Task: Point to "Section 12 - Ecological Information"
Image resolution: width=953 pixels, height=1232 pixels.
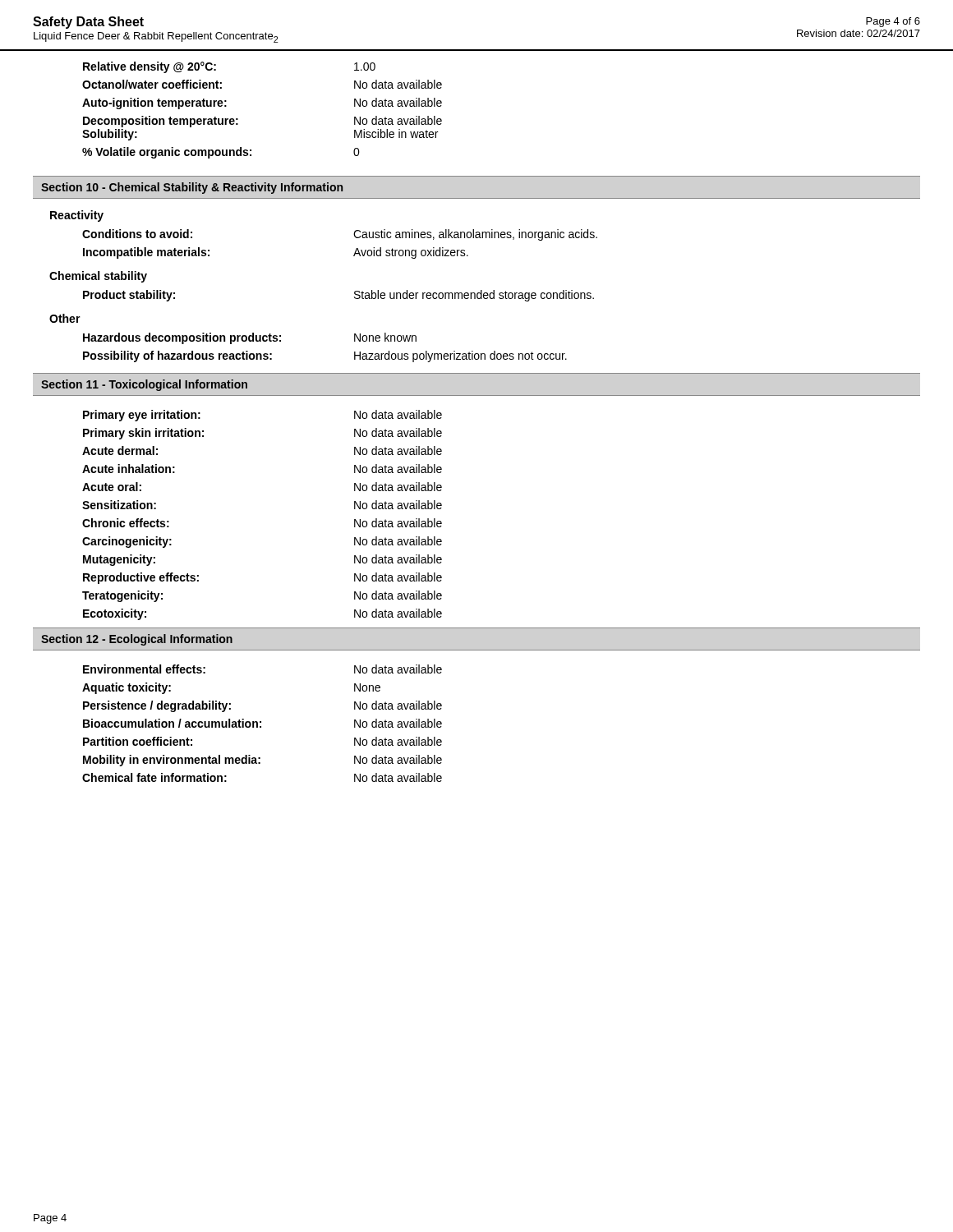Action: (137, 639)
